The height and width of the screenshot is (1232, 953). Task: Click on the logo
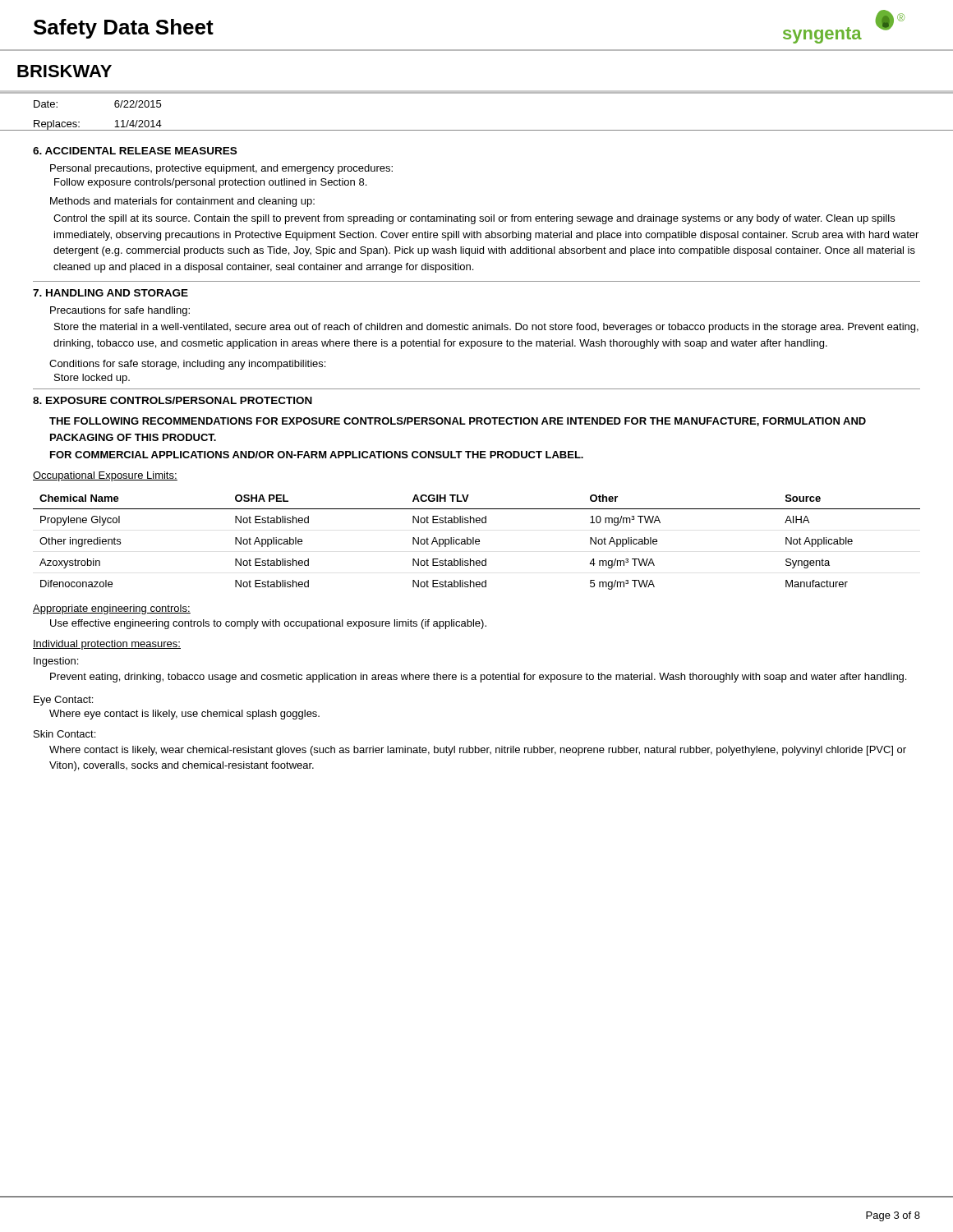[852, 28]
